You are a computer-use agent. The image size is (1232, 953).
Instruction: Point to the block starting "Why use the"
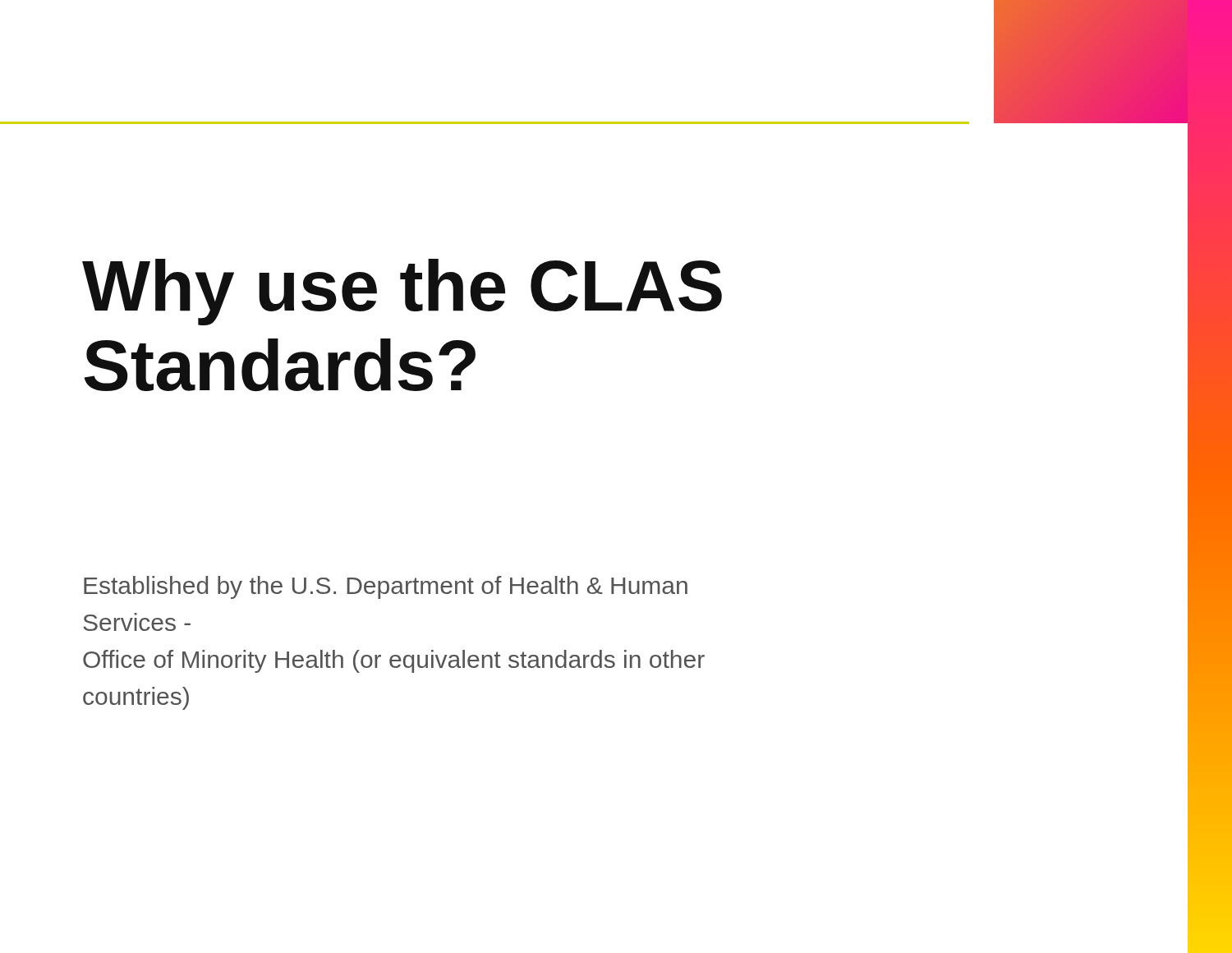pos(419,326)
